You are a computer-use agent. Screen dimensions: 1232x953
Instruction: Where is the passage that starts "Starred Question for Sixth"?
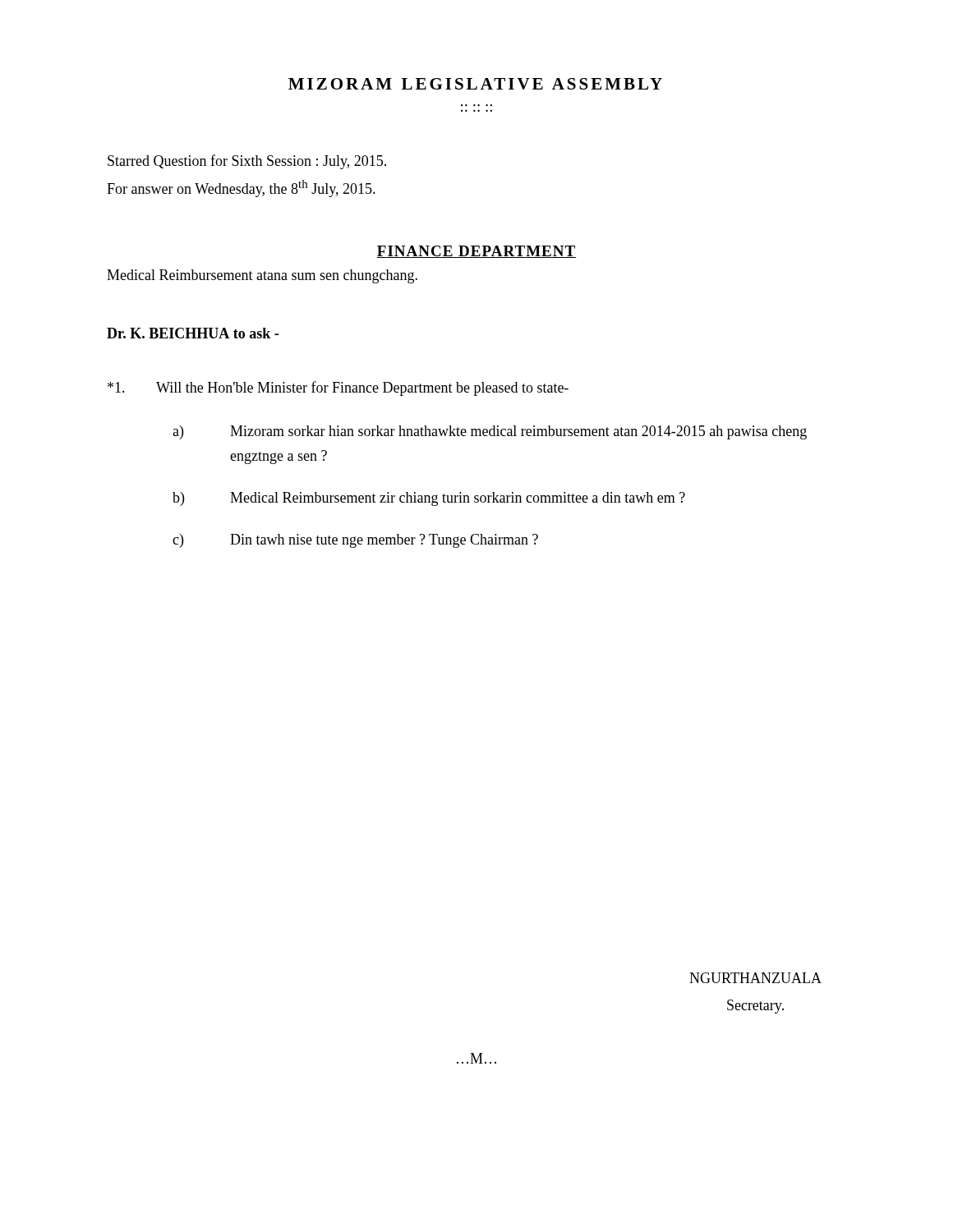[247, 175]
